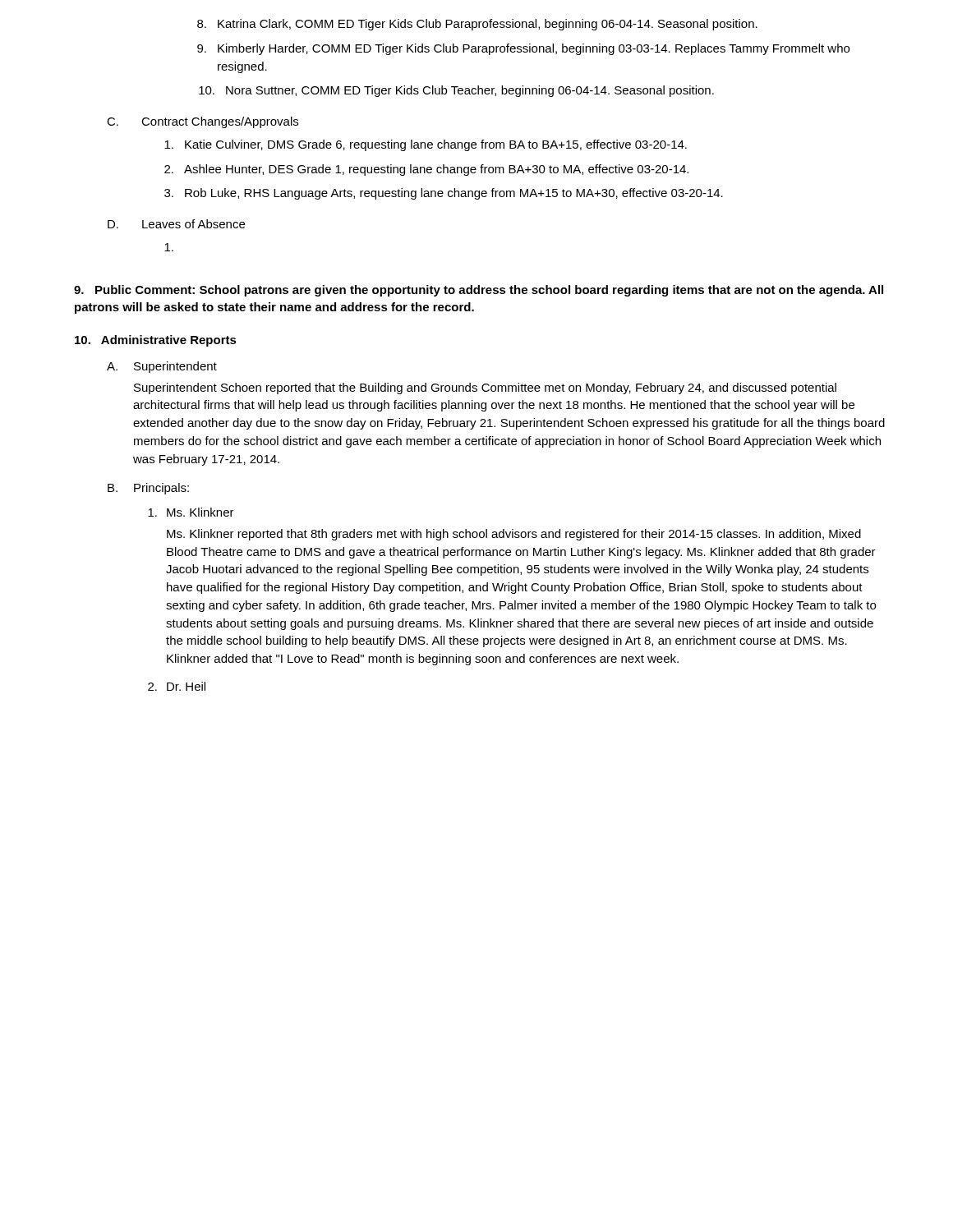953x1232 pixels.
Task: Find the block on this page that starts "Public Comment: School patrons are given"
Action: pos(479,298)
